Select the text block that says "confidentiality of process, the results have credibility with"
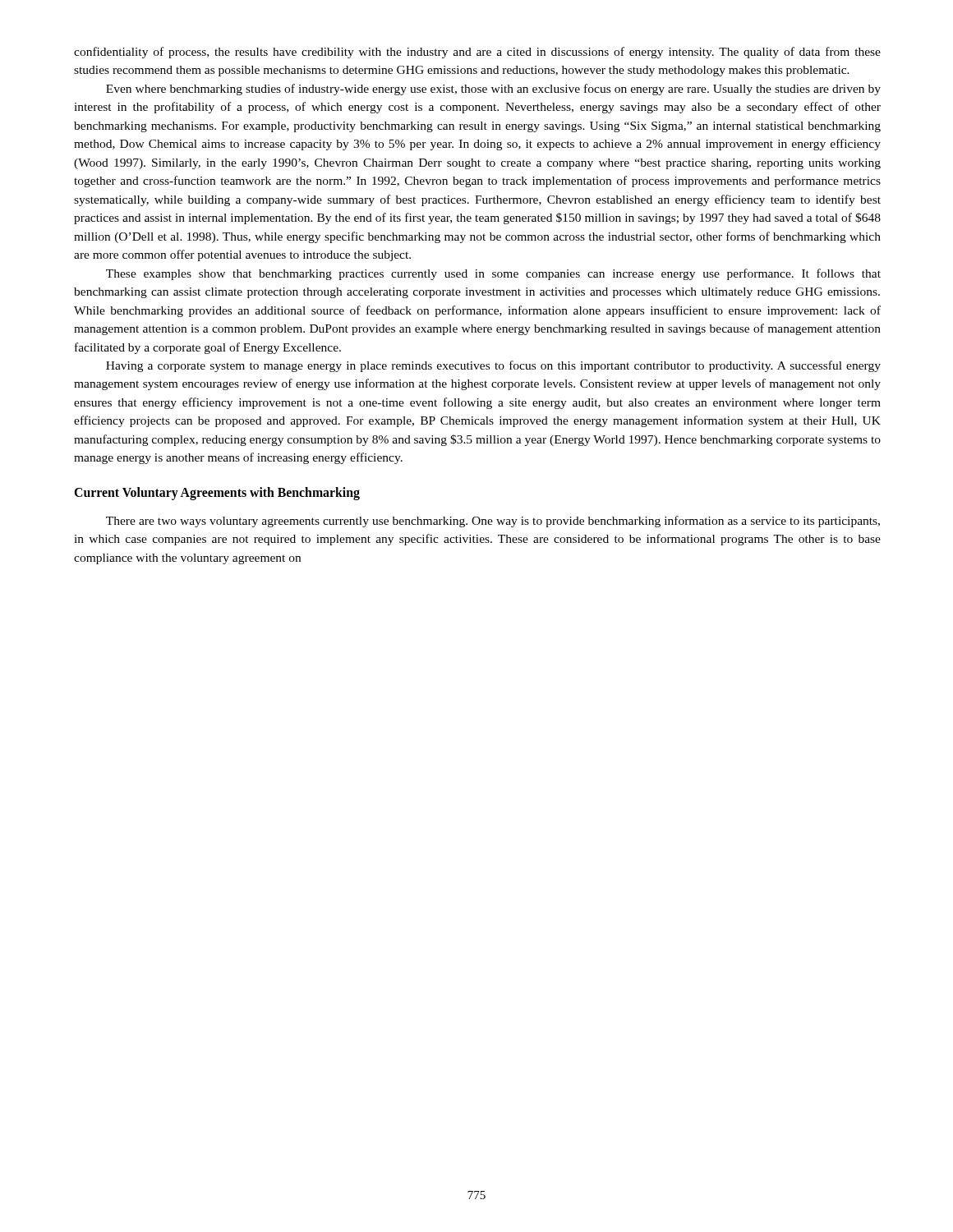Viewport: 953px width, 1232px height. coord(477,61)
